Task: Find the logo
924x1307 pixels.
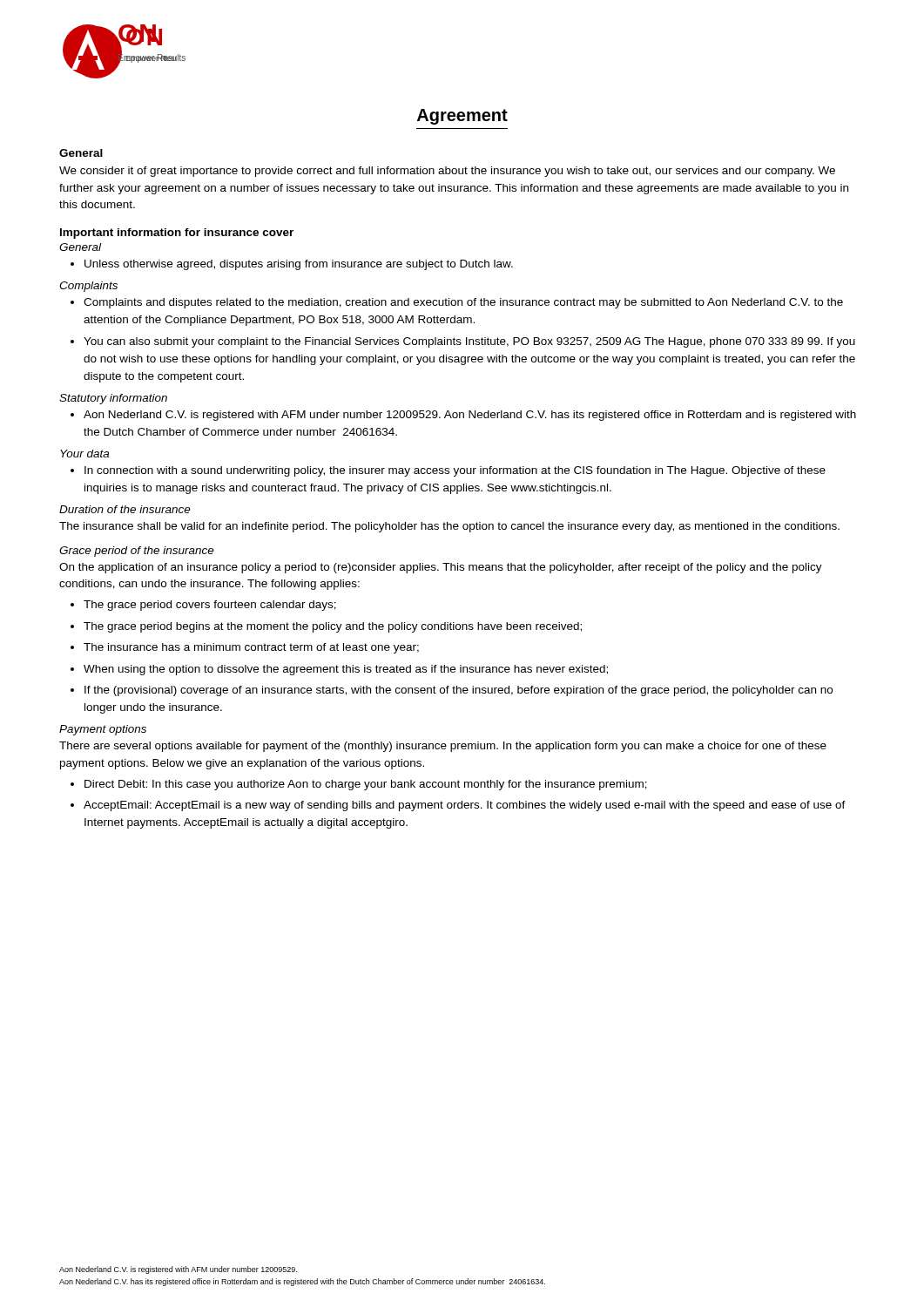Action: coord(462,61)
